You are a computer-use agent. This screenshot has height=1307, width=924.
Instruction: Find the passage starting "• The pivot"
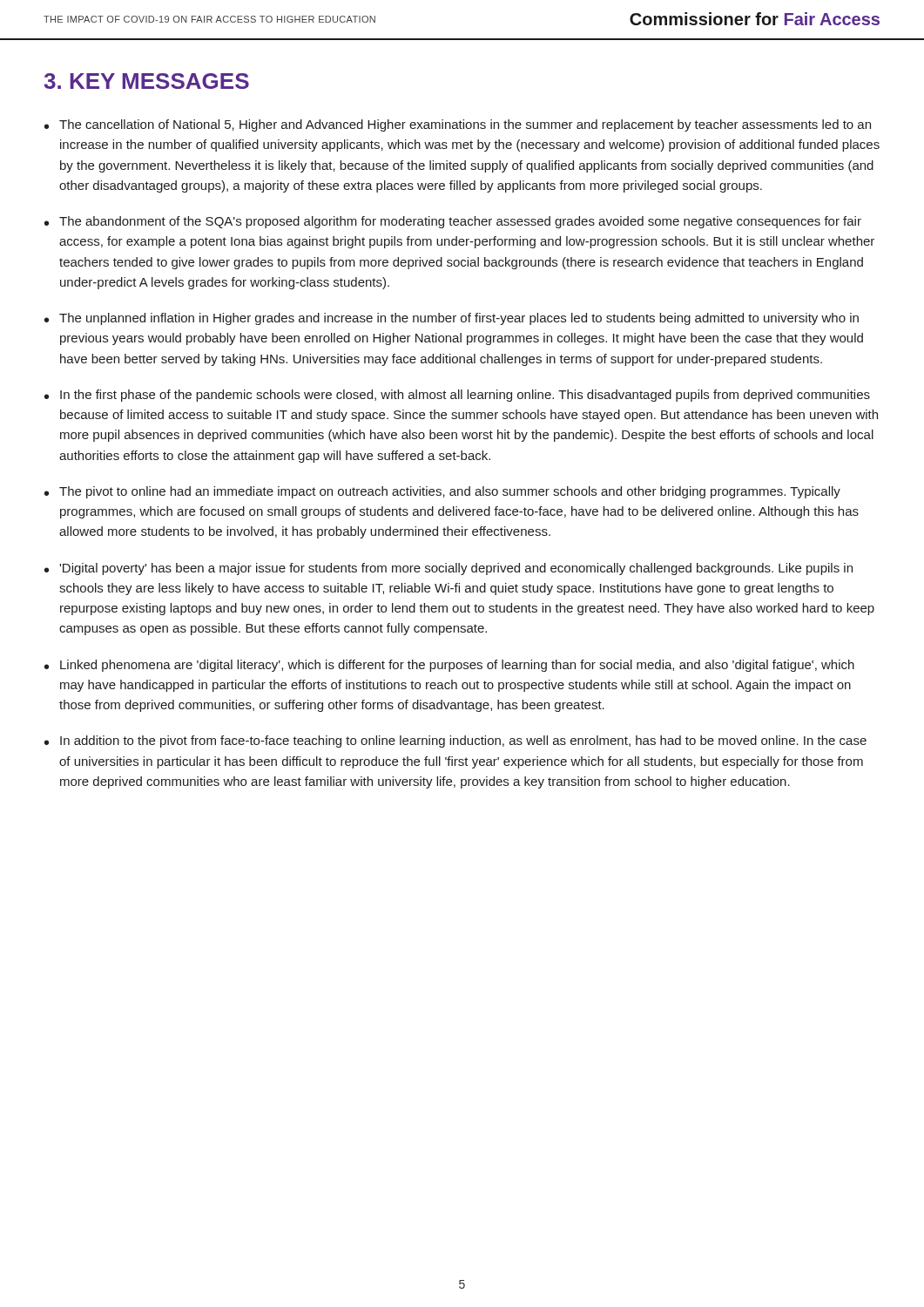(462, 511)
